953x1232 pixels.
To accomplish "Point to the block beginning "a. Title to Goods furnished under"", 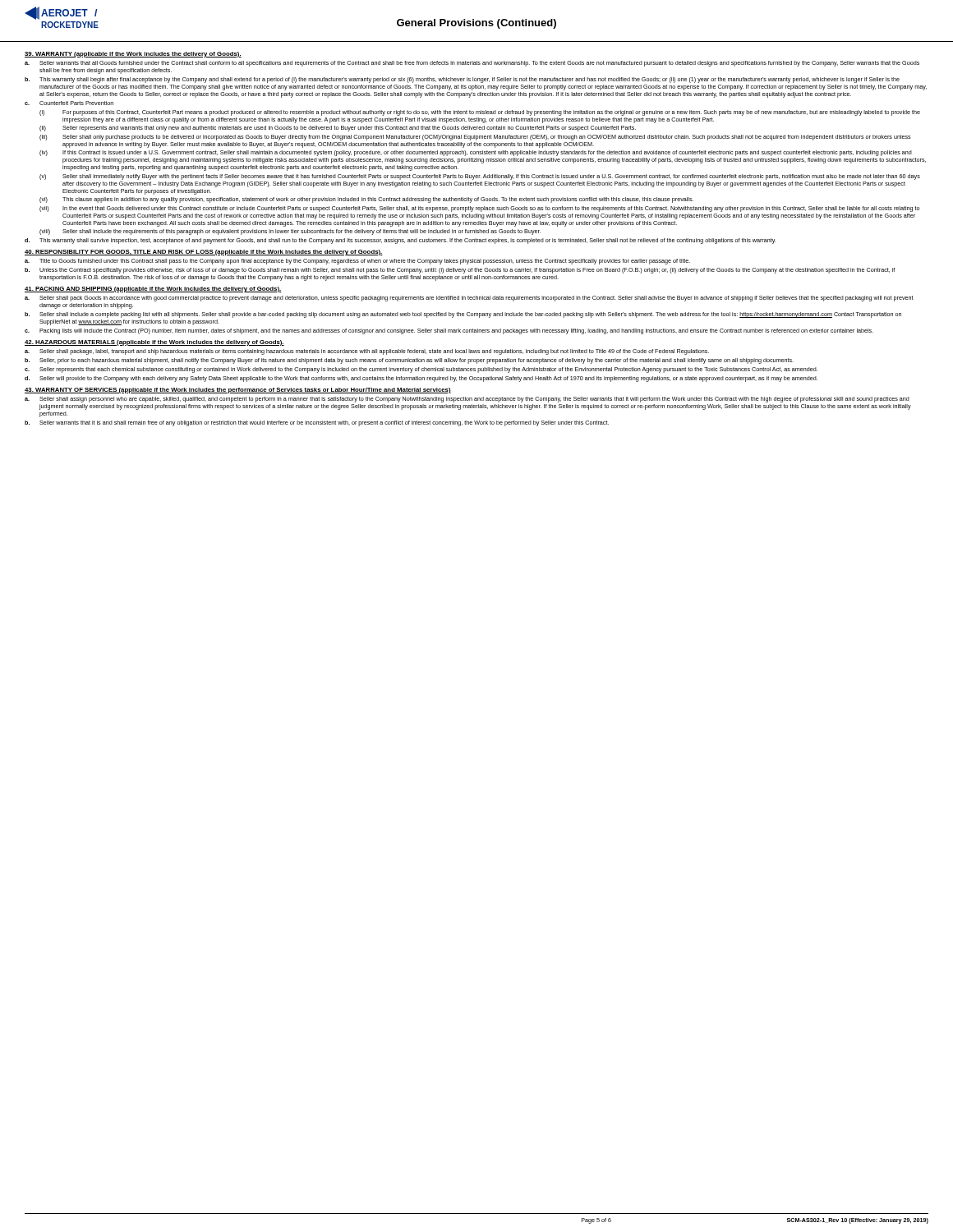I will pyautogui.click(x=476, y=261).
